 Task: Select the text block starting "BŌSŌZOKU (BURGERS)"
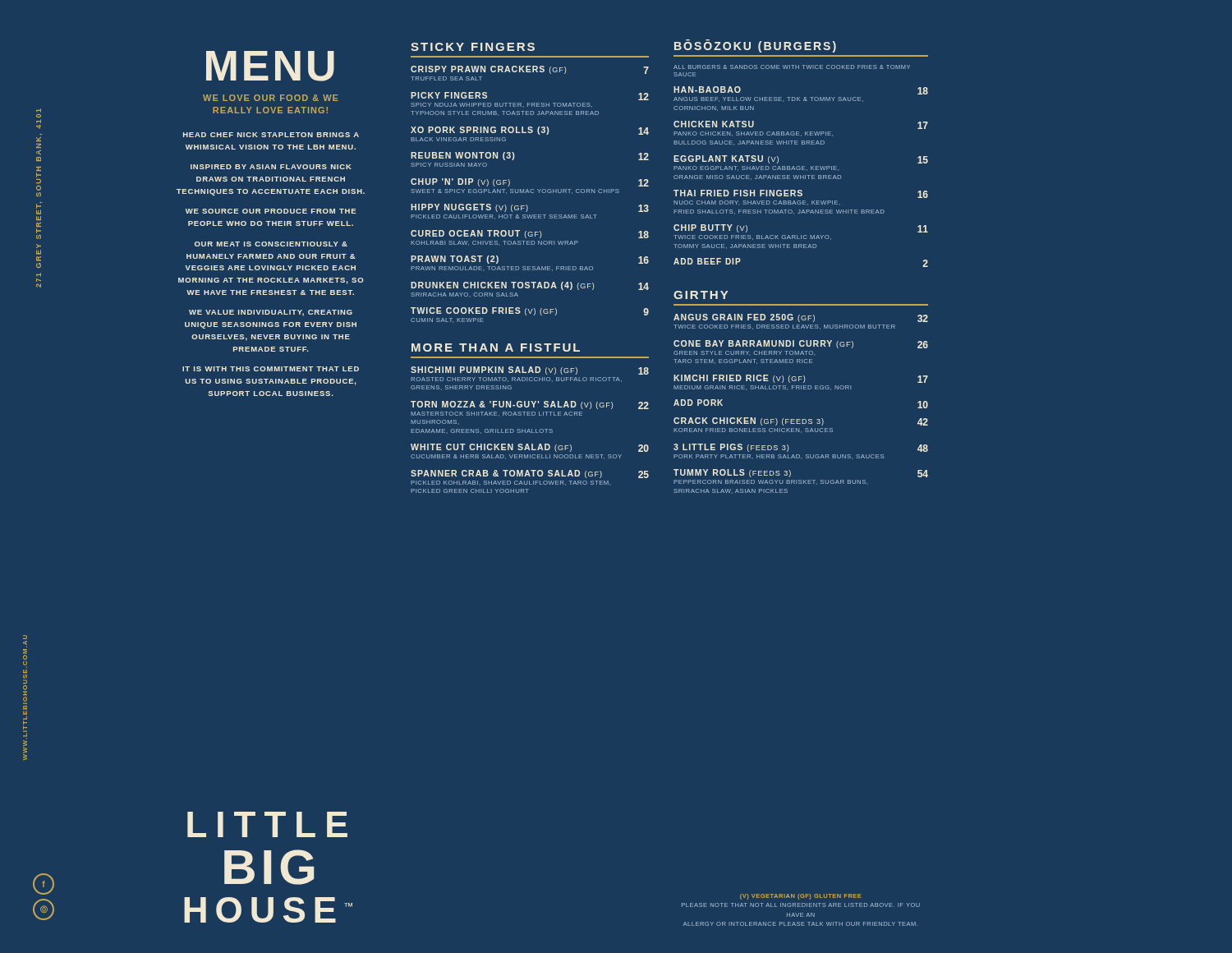756,46
